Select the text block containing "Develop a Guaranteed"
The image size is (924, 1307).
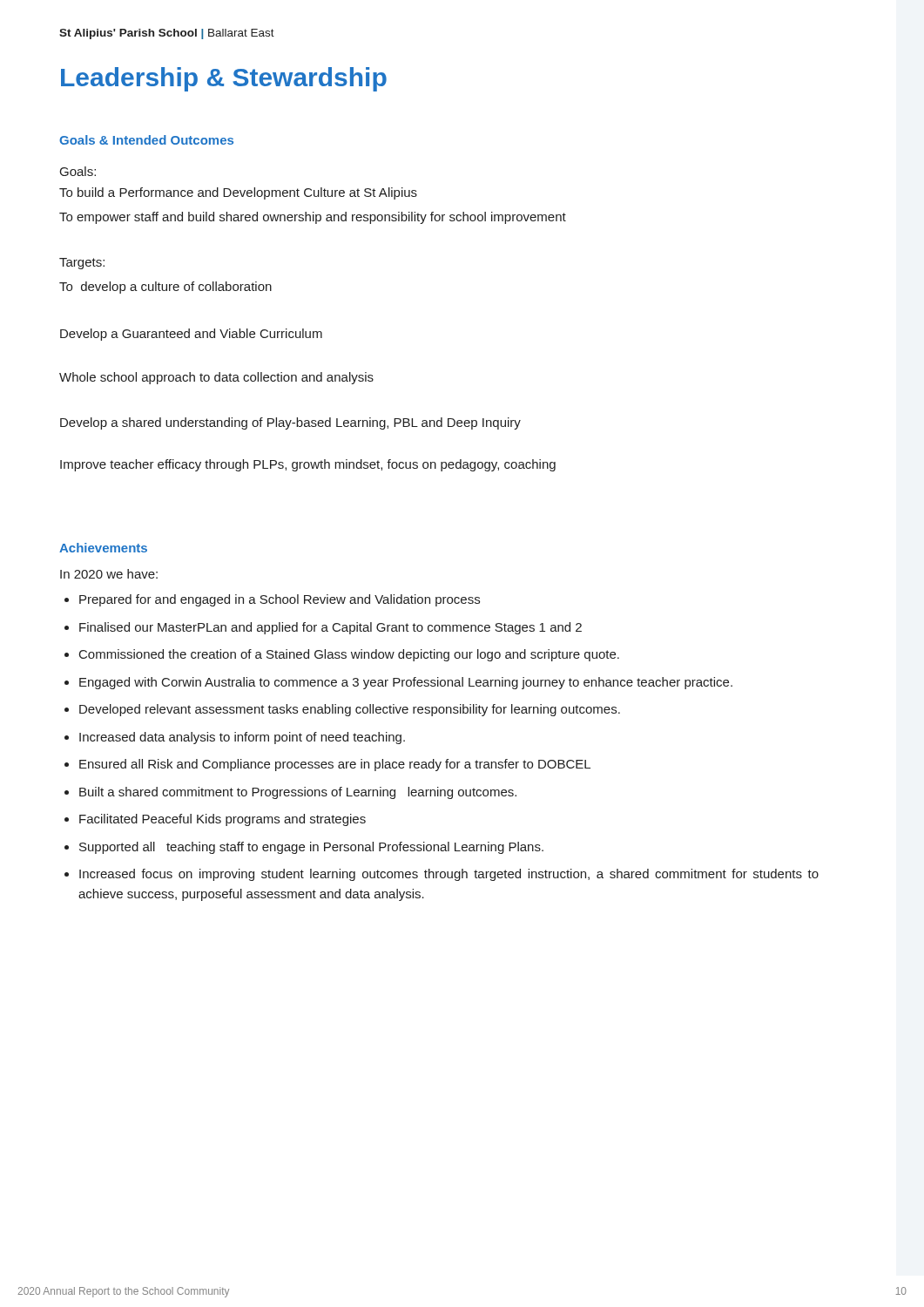click(x=191, y=333)
